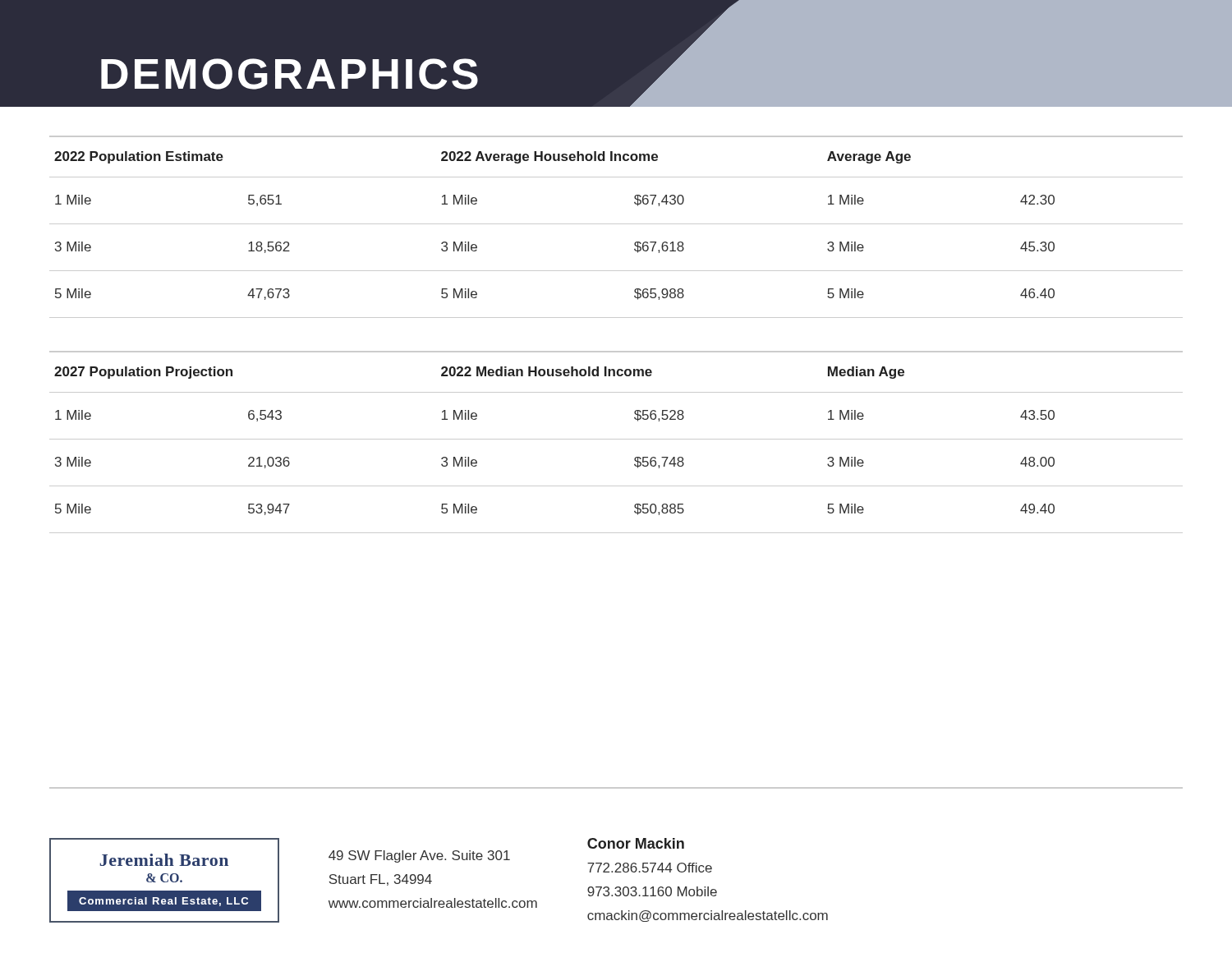Image resolution: width=1232 pixels, height=953 pixels.
Task: Locate the text block containing "49 SW Flagler Ave. Suite 301 Stuart FL,"
Action: (433, 879)
